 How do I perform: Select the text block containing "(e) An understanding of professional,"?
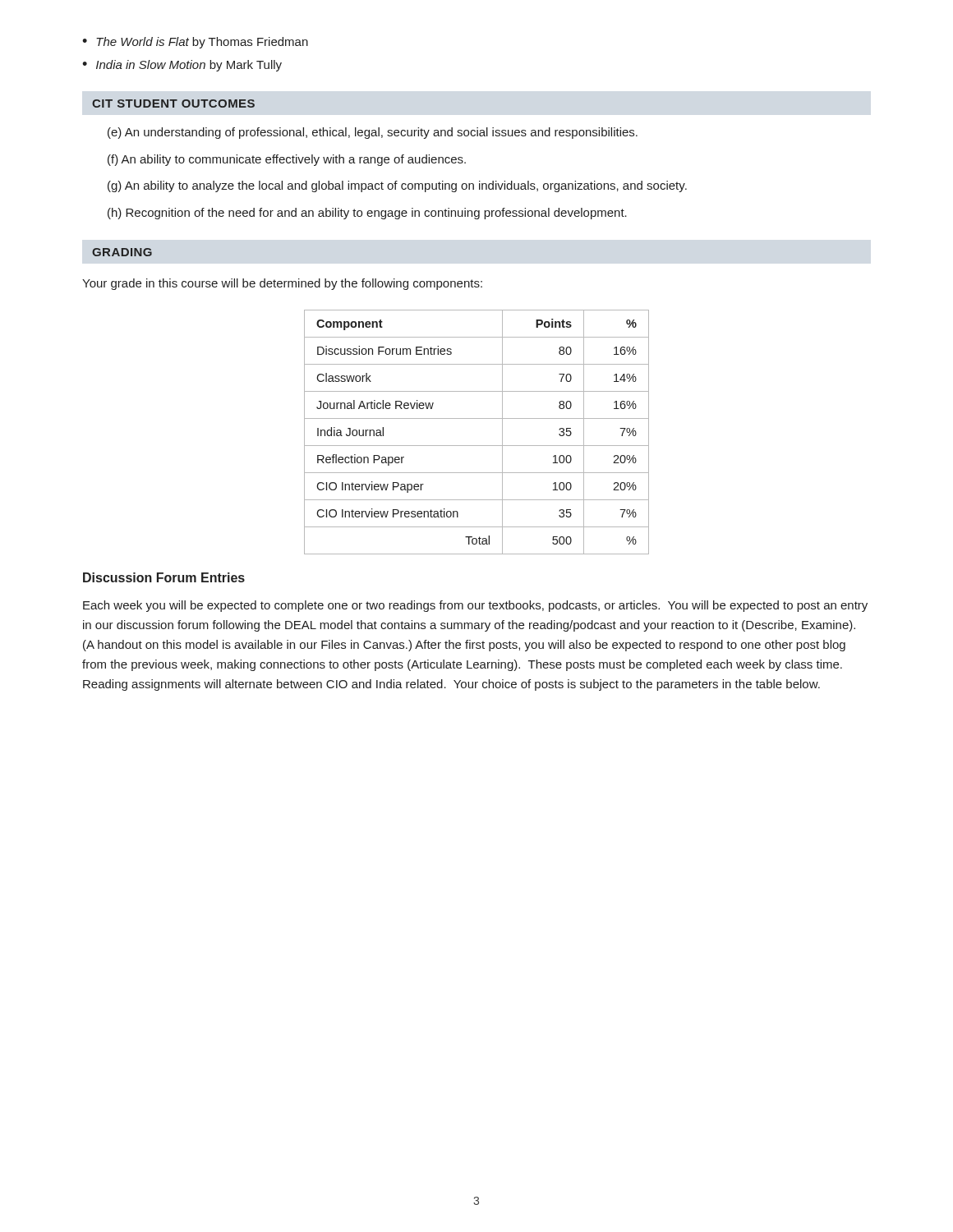[373, 132]
